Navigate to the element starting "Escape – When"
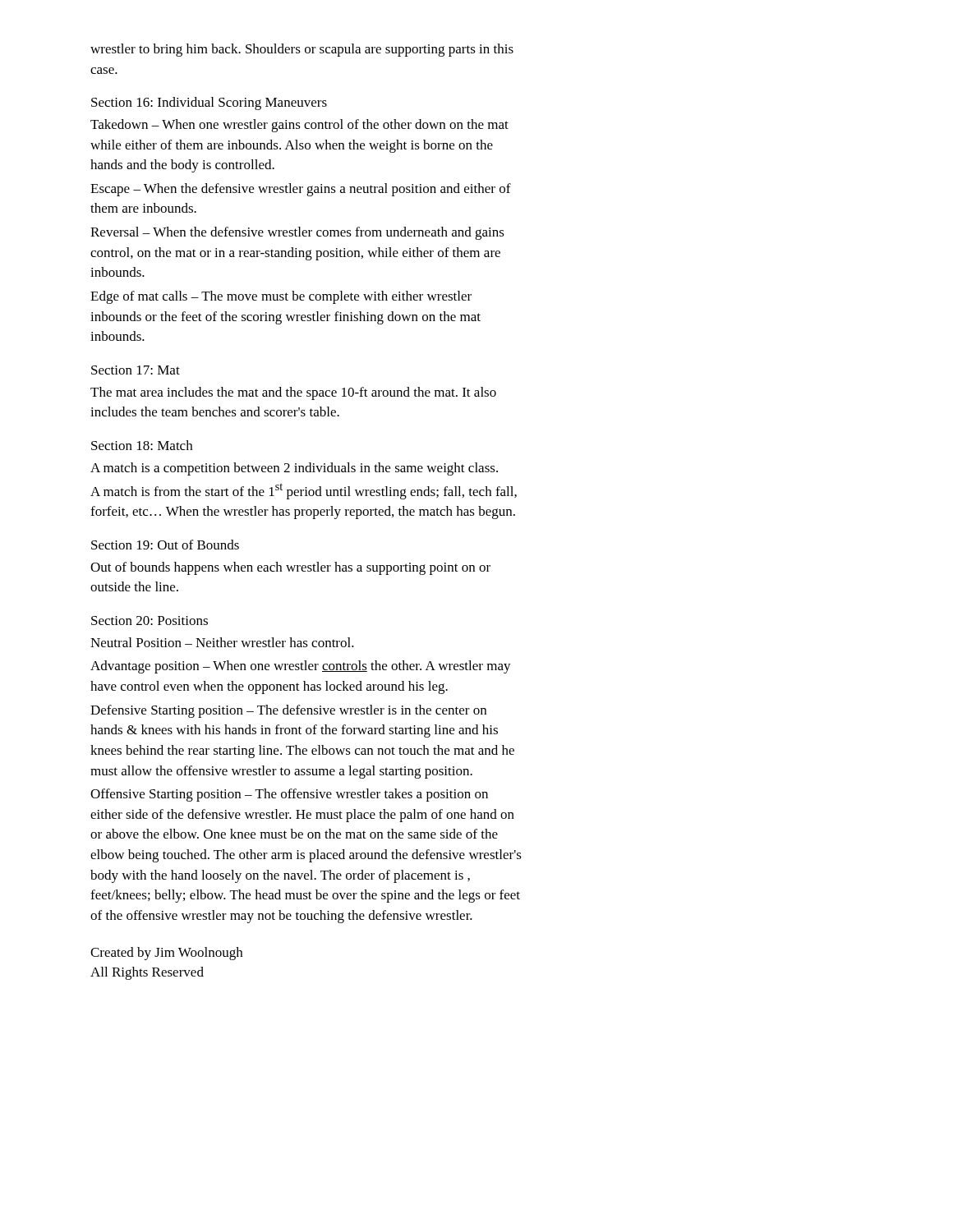The image size is (953, 1232). point(476,199)
